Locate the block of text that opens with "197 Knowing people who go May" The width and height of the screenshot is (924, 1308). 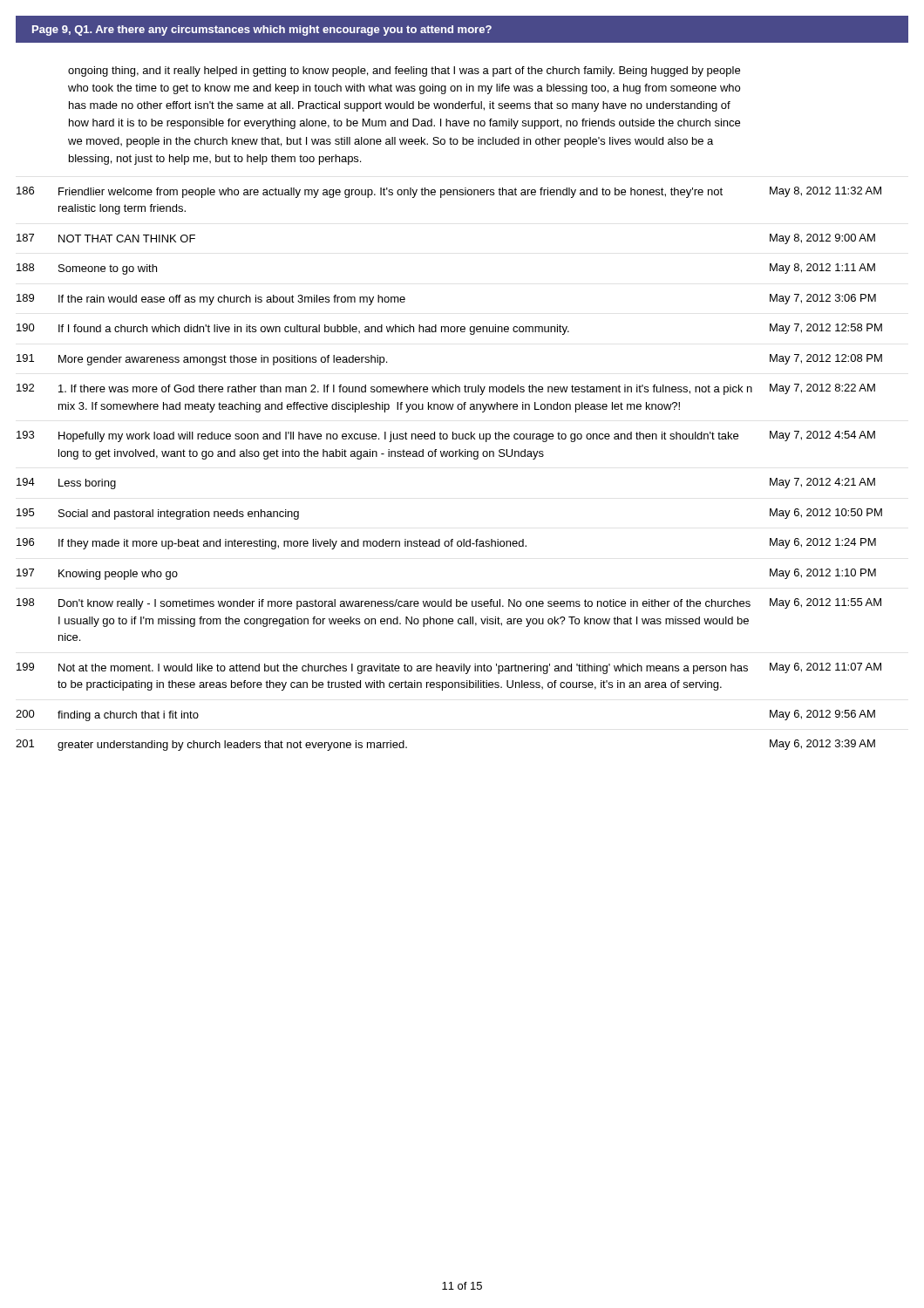coord(116,574)
